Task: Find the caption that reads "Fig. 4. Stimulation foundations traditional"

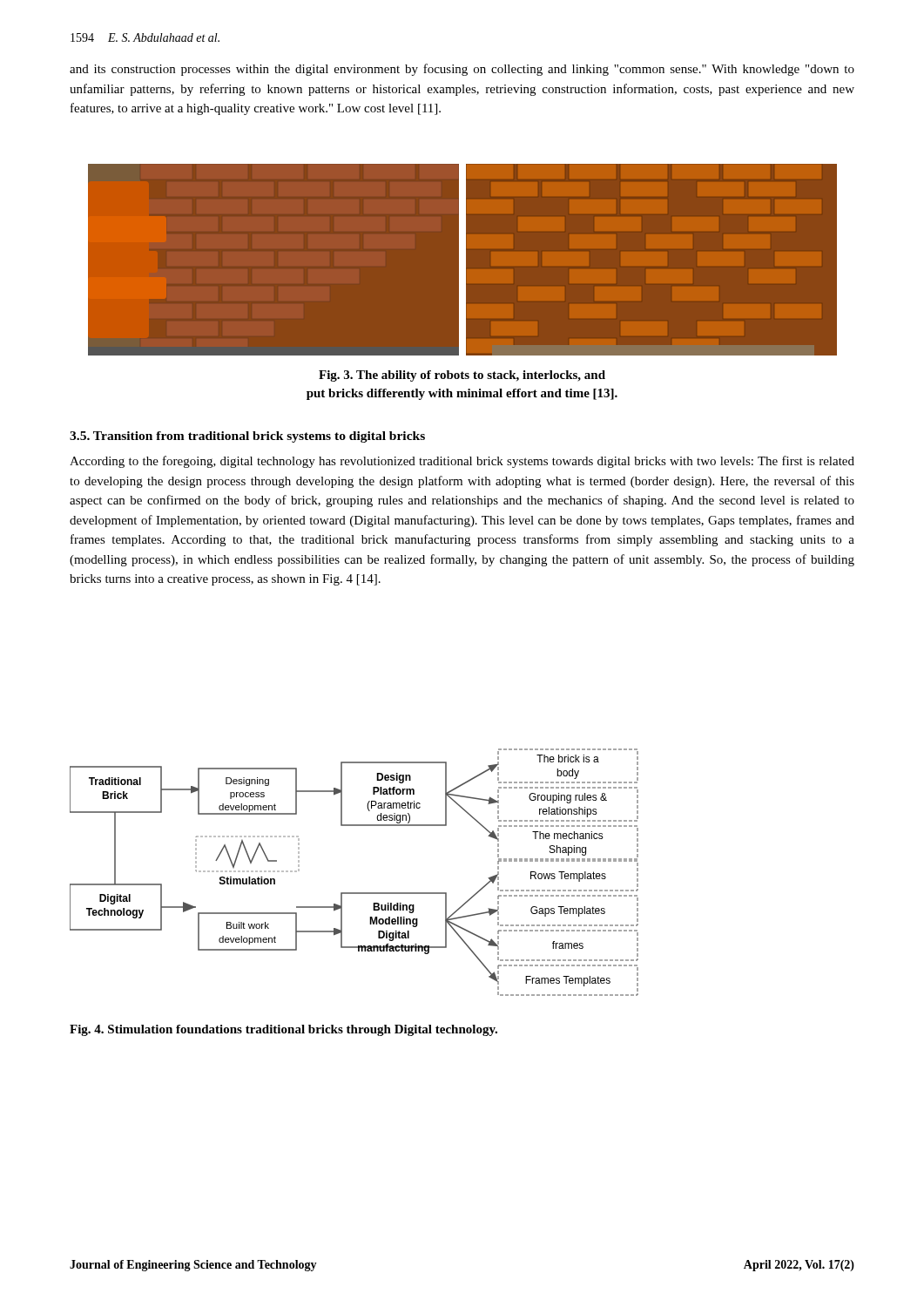Action: [x=462, y=1029]
